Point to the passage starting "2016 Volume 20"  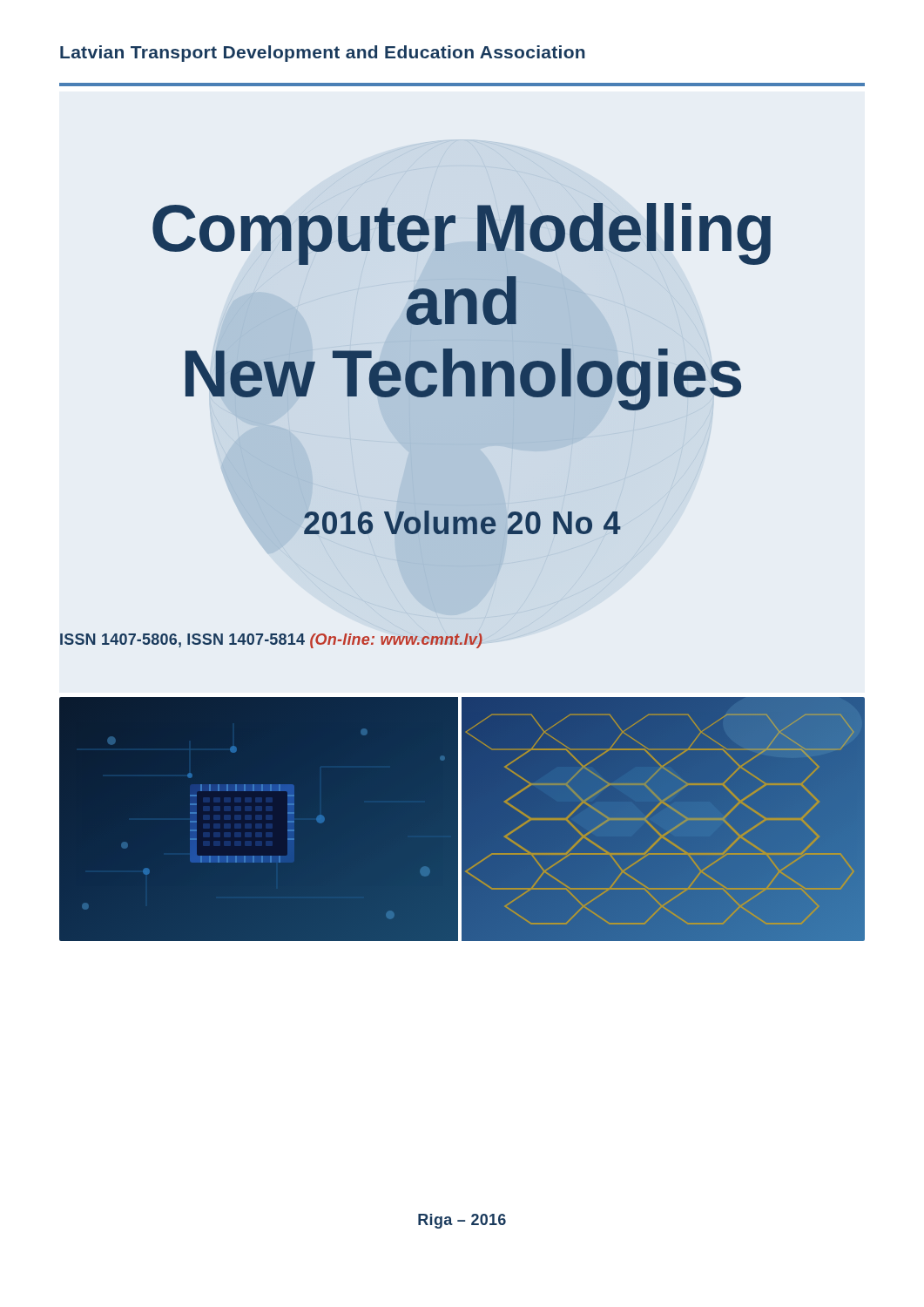(462, 524)
